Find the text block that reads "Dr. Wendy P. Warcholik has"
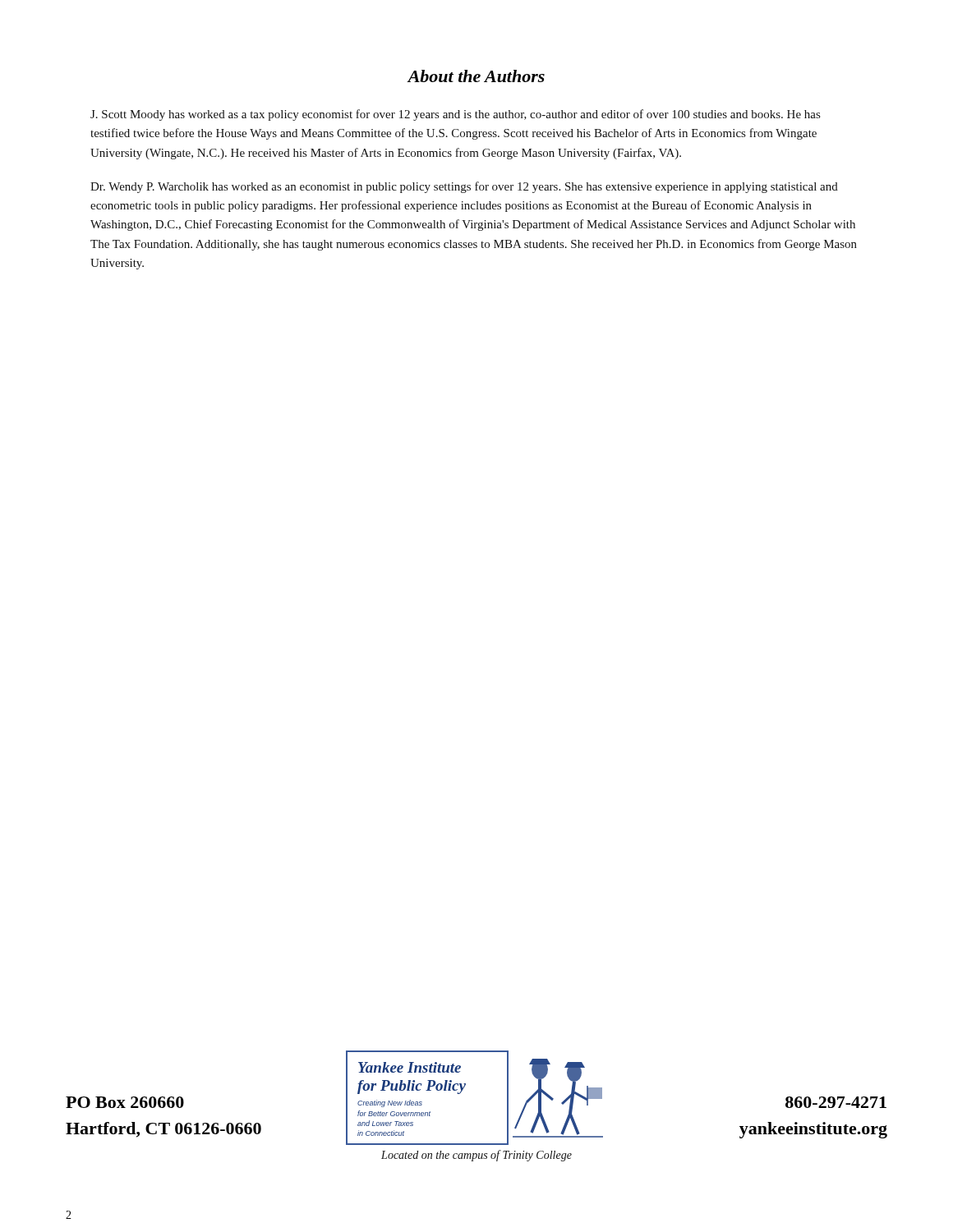 point(474,224)
